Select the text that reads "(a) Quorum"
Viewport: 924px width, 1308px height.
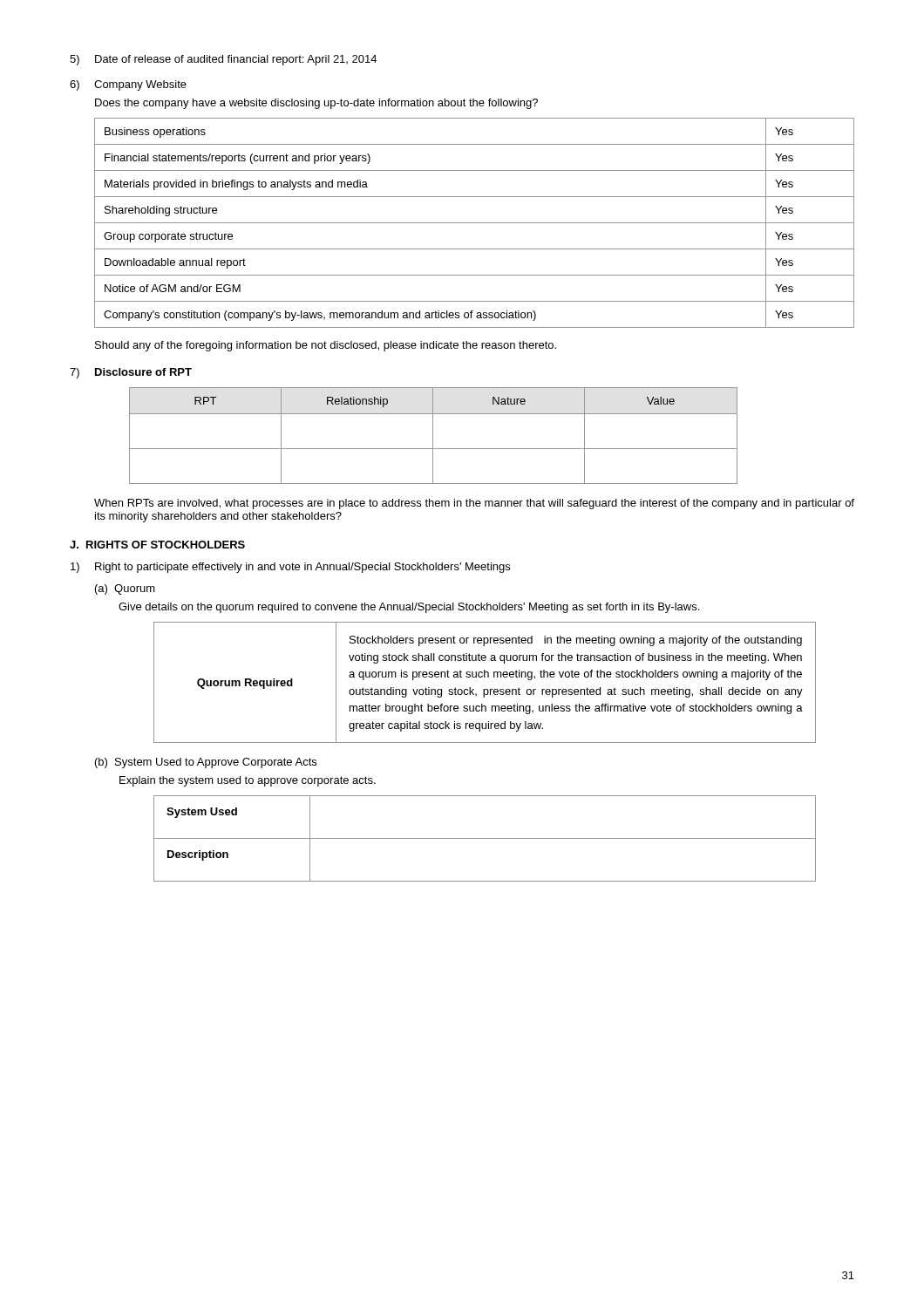125,588
